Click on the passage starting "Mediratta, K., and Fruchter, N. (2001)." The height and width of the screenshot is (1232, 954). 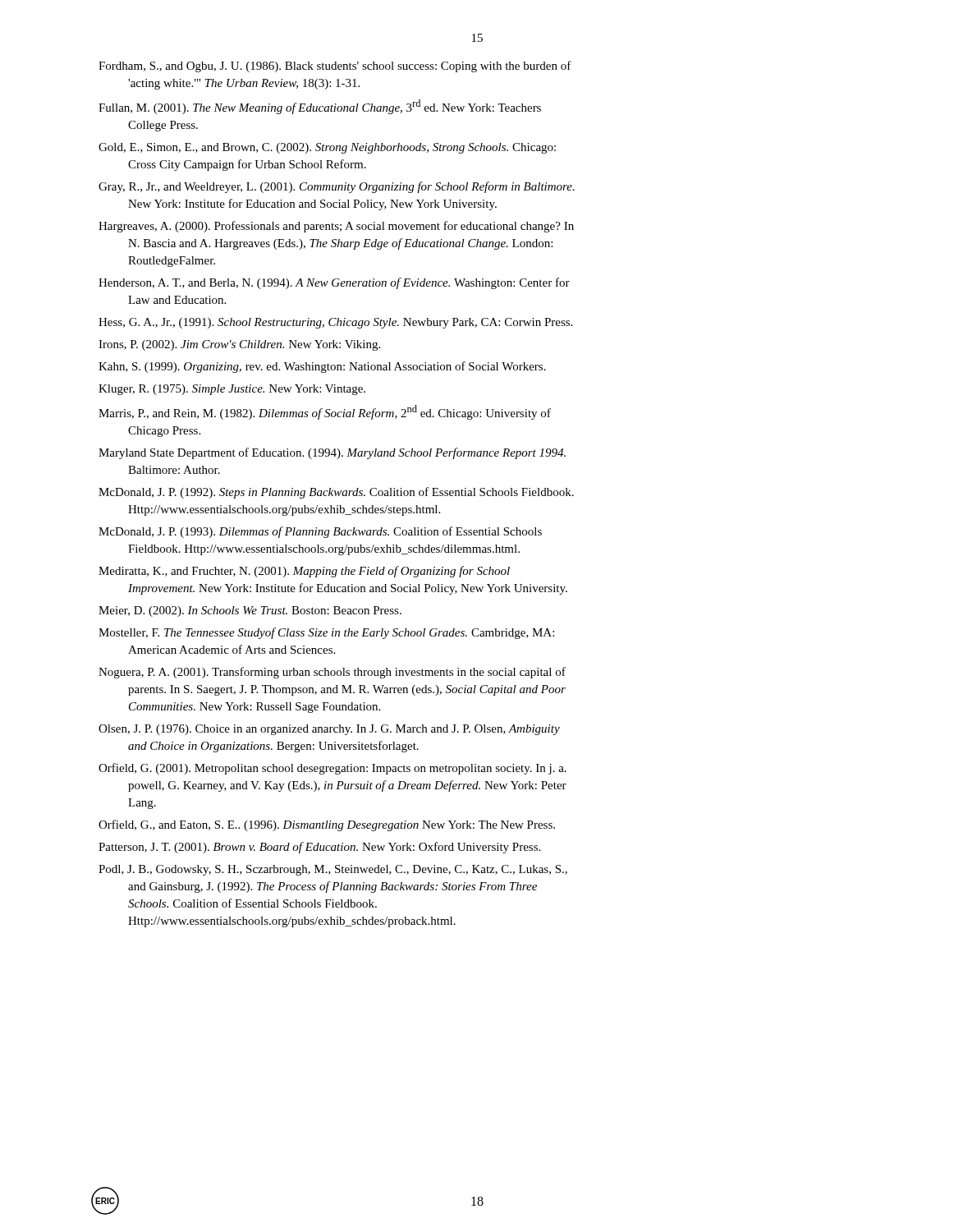tap(485, 581)
